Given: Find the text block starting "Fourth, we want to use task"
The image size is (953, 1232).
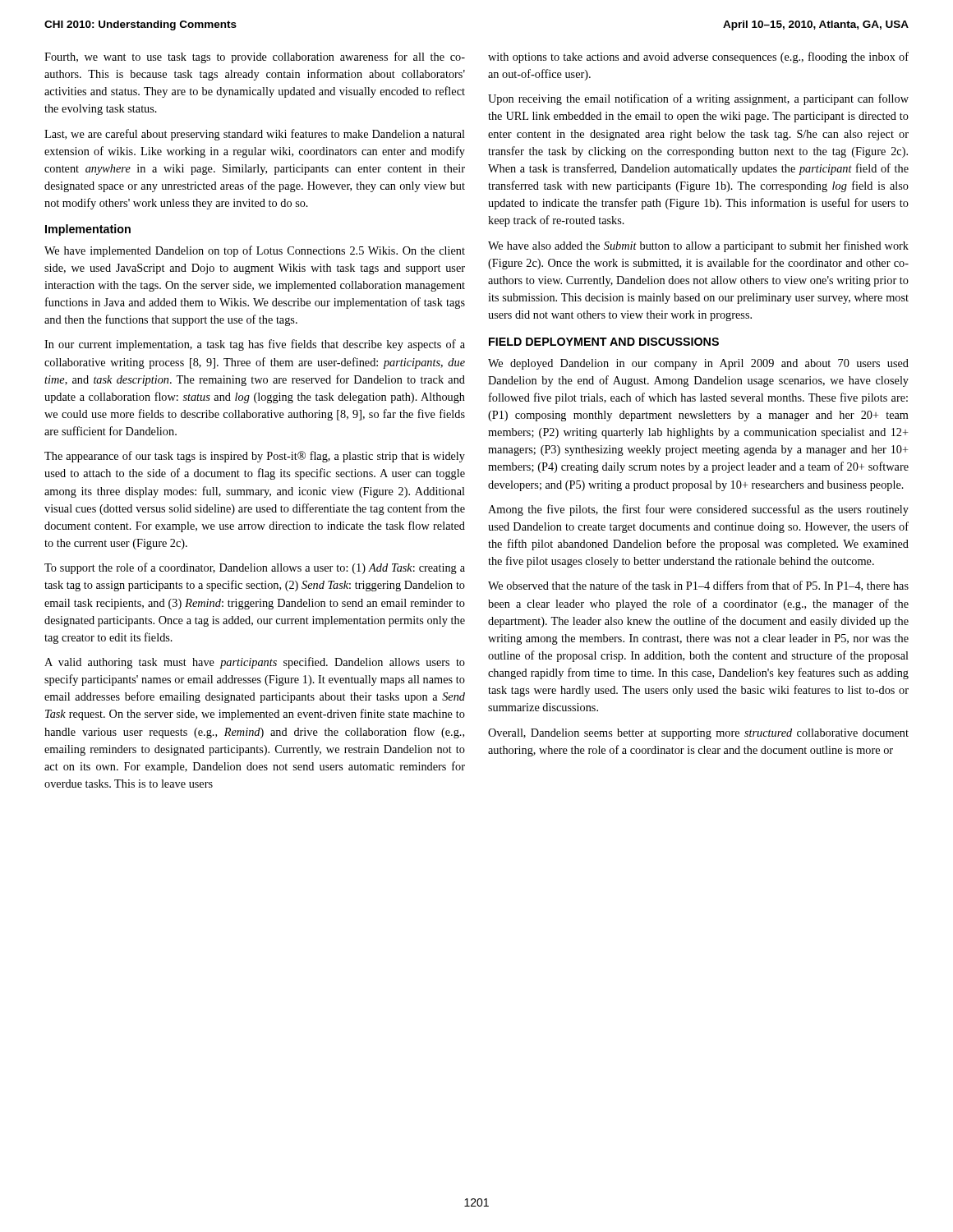Looking at the screenshot, I should click(x=255, y=83).
